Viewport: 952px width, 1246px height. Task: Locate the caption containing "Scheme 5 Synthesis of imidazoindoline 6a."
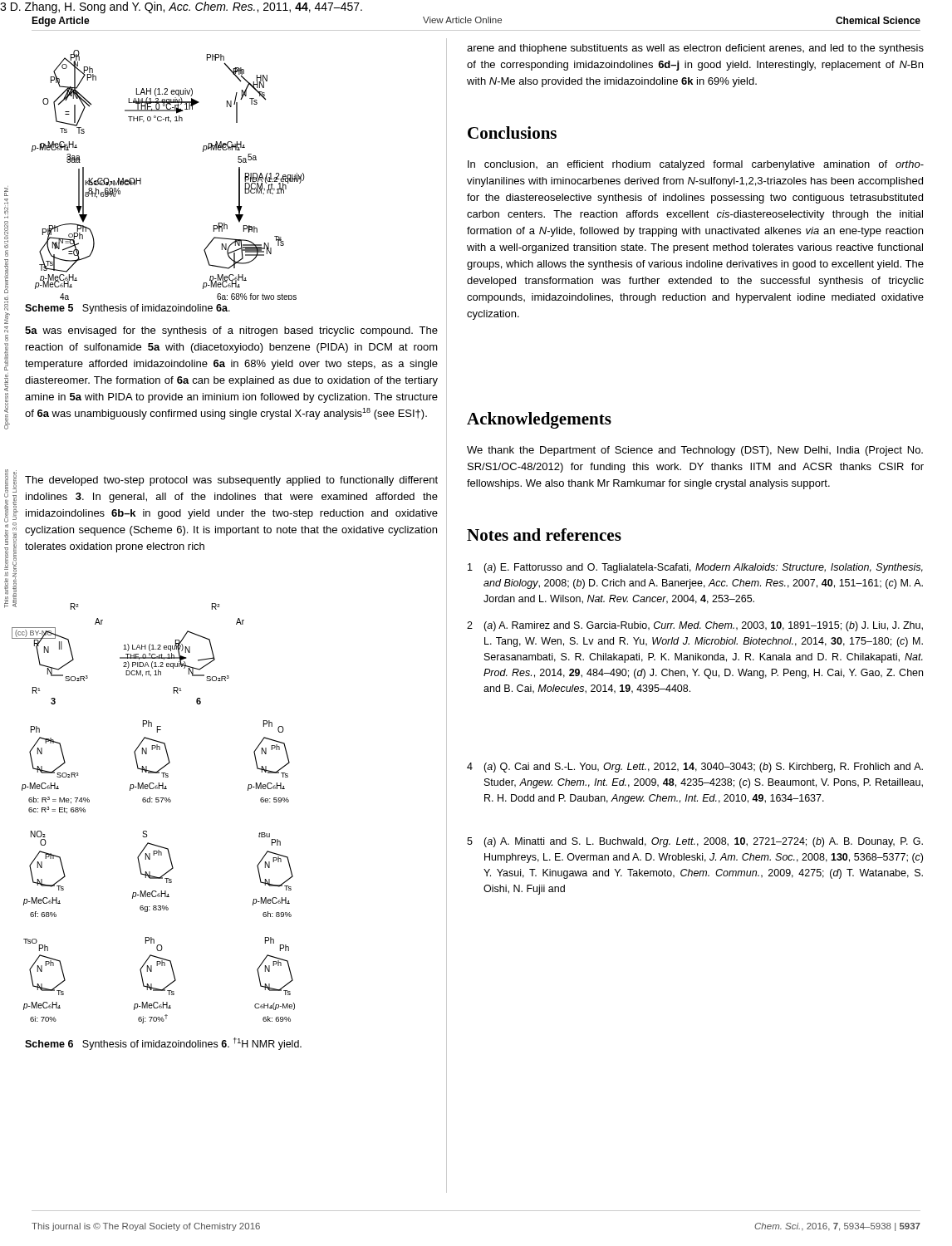pyautogui.click(x=128, y=308)
